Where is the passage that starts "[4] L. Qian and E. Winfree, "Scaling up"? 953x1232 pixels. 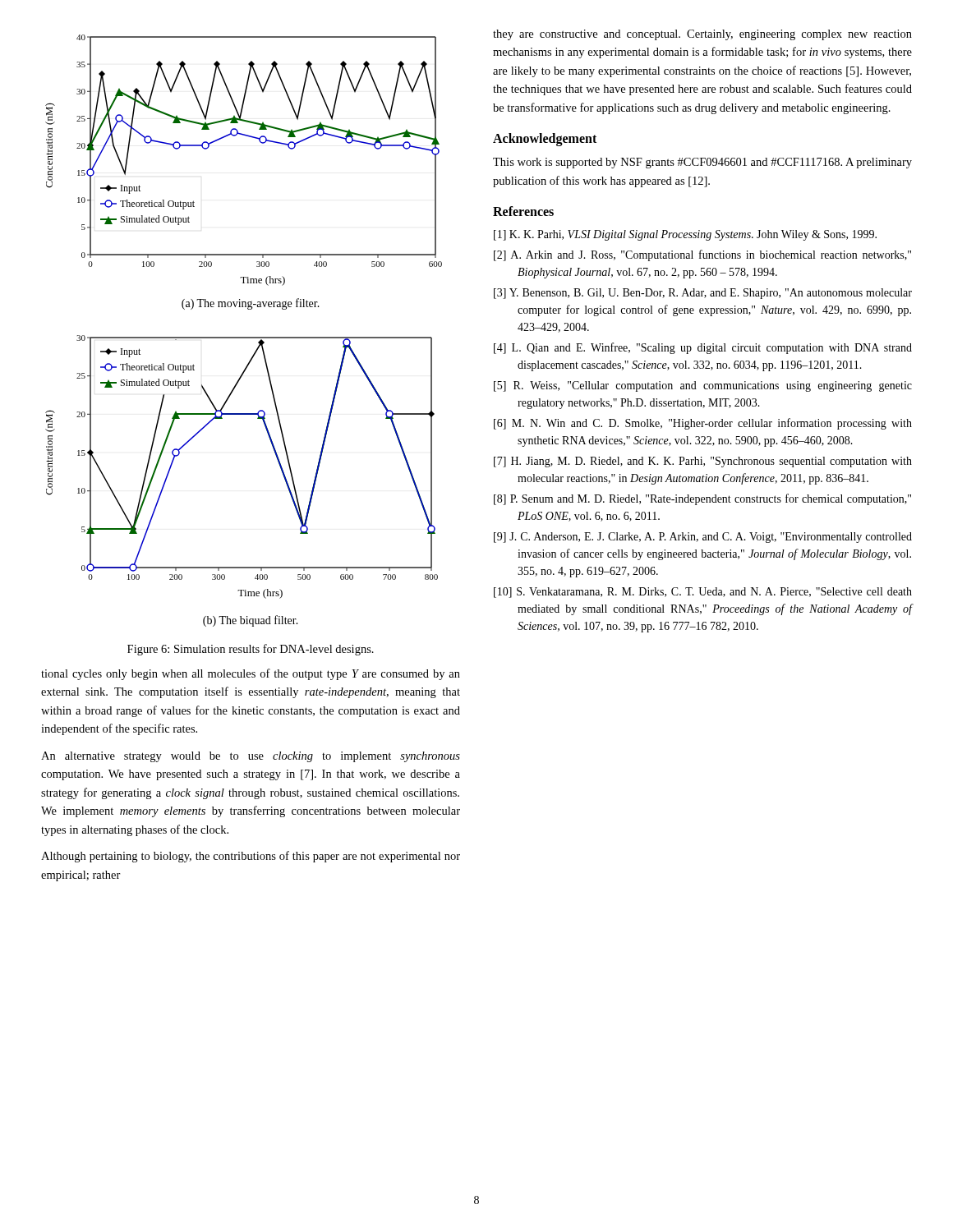click(x=702, y=357)
